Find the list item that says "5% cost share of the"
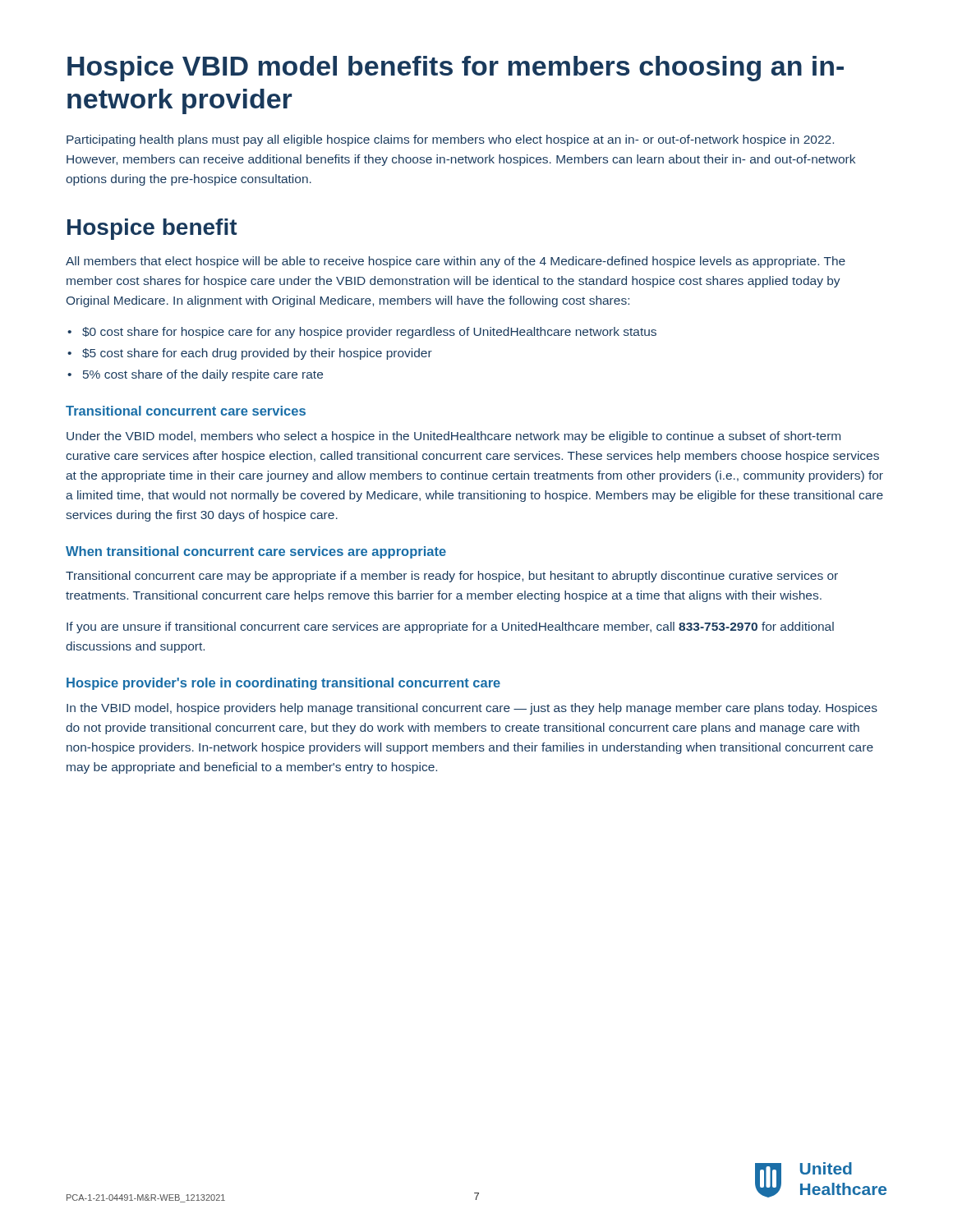This screenshot has width=953, height=1232. coord(203,374)
